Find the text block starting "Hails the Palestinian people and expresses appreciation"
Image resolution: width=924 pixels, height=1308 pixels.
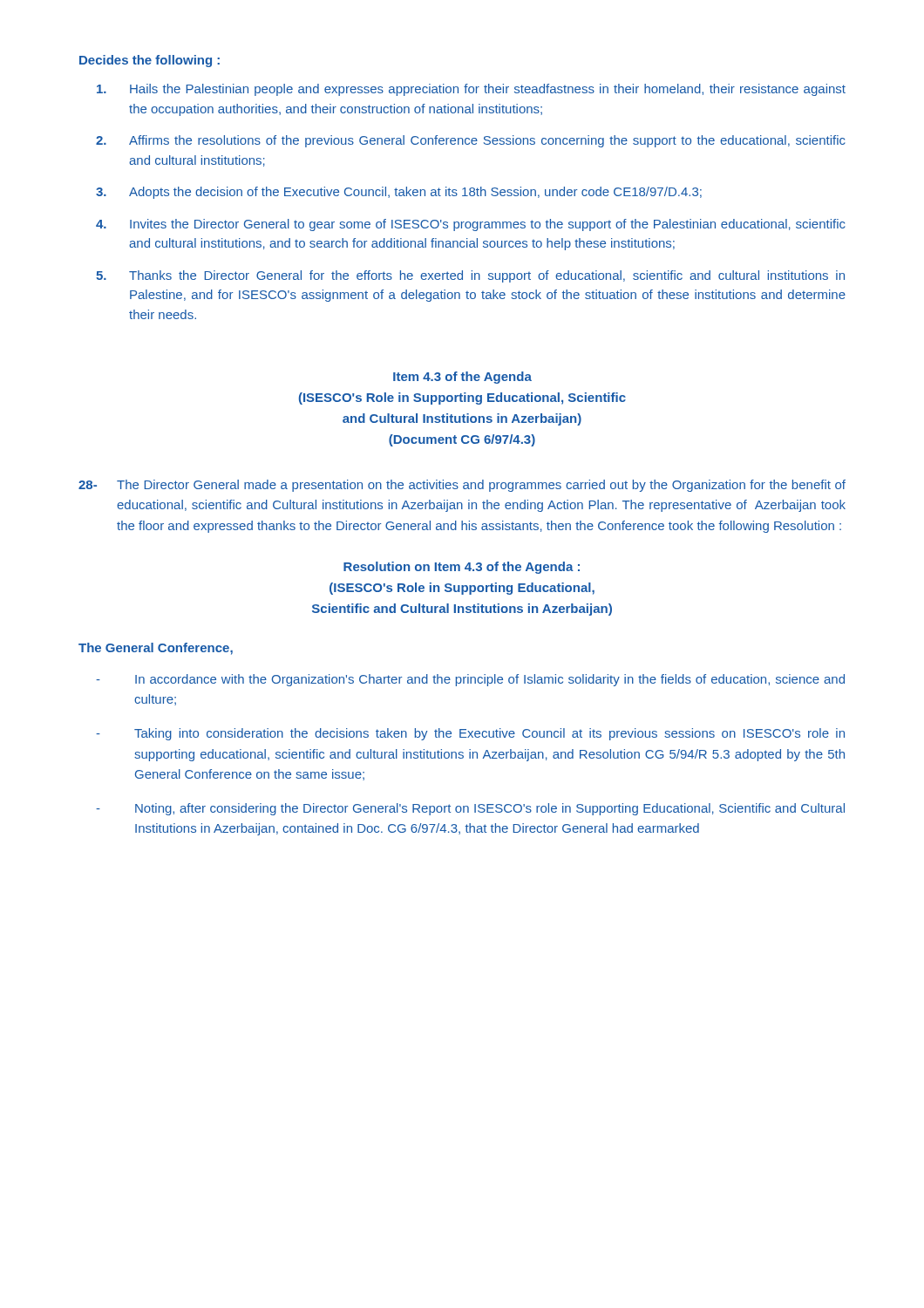[x=462, y=99]
